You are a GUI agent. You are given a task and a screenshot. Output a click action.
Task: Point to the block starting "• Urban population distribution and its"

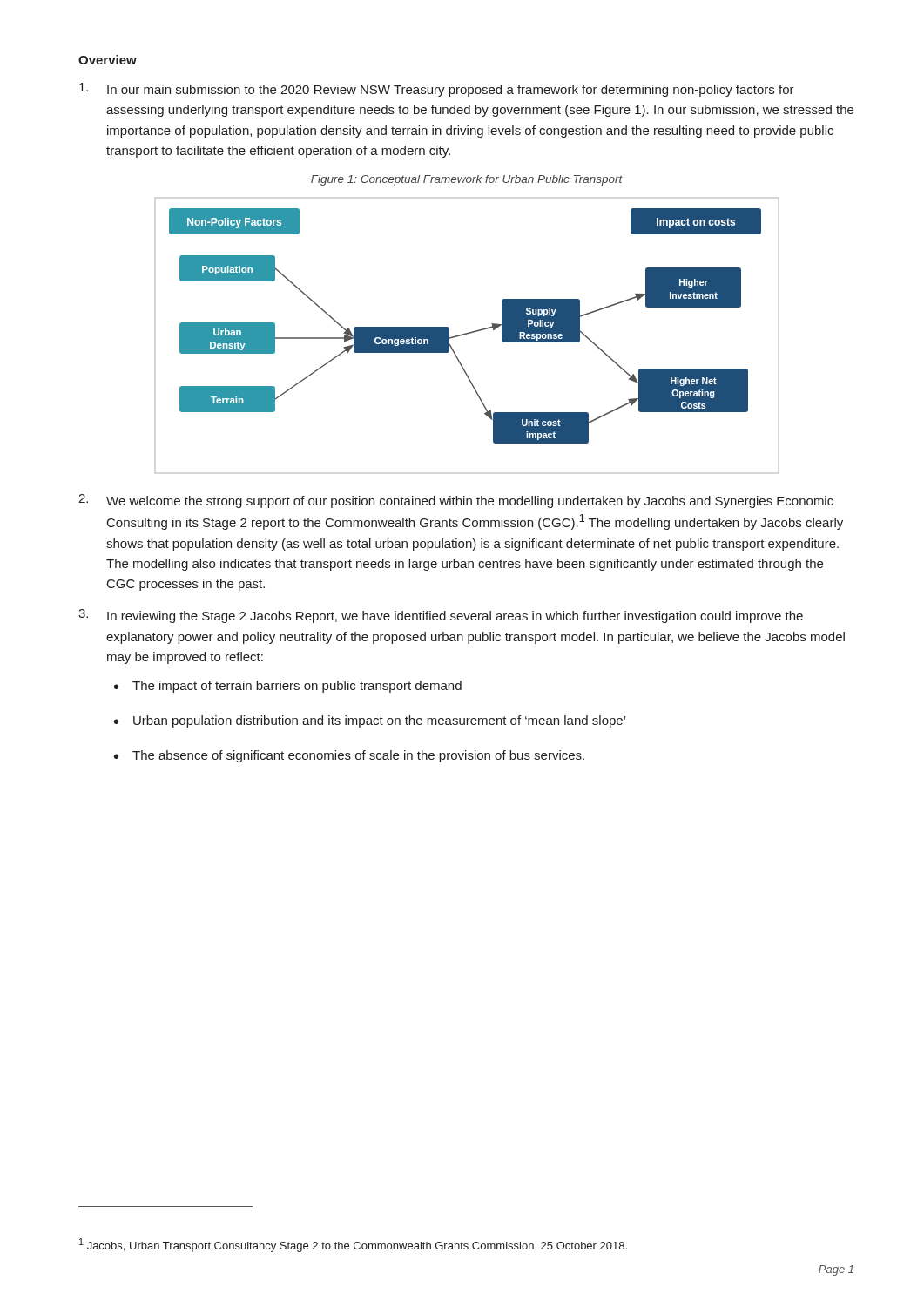point(370,721)
